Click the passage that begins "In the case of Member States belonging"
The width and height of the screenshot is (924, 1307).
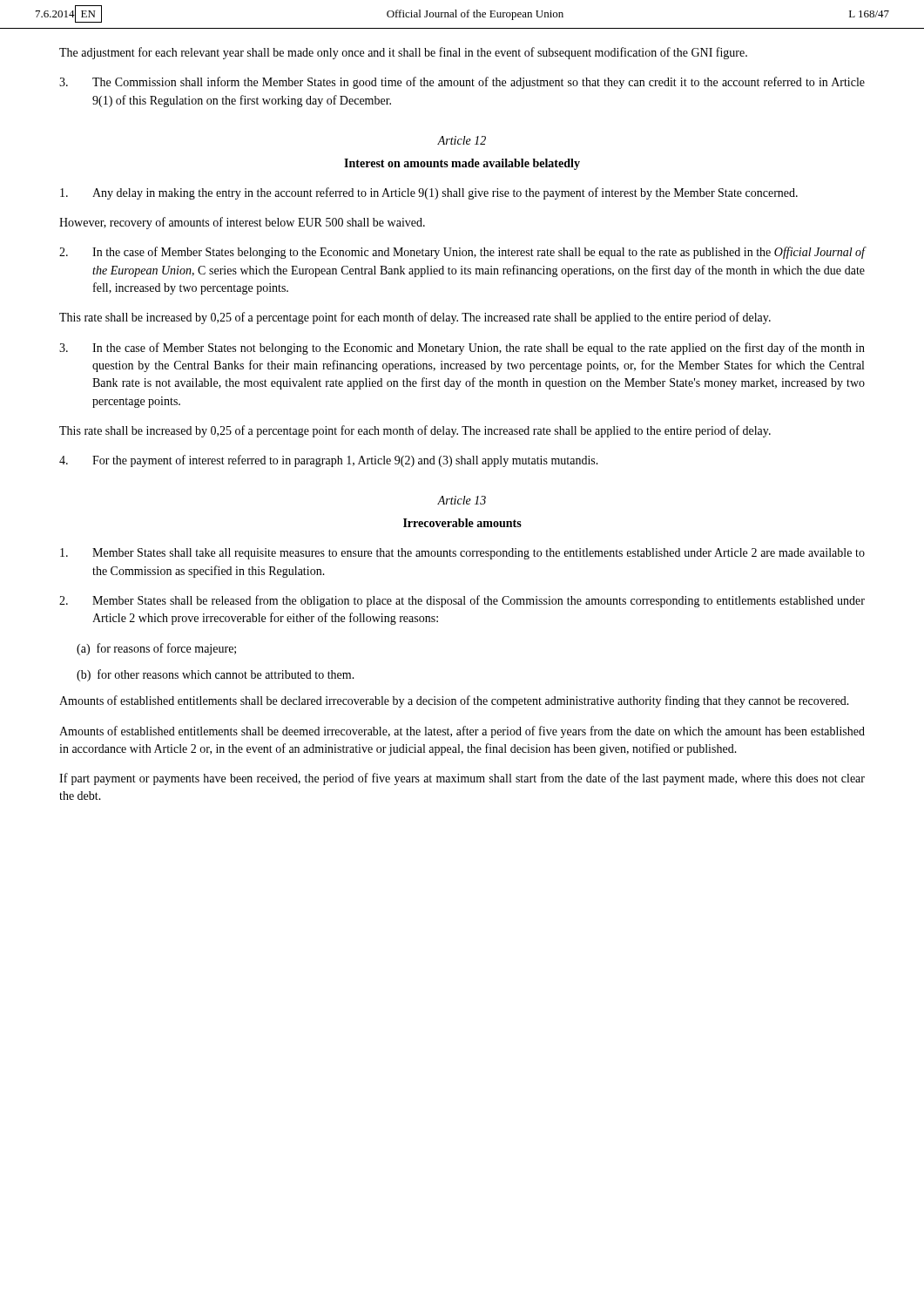click(x=462, y=271)
